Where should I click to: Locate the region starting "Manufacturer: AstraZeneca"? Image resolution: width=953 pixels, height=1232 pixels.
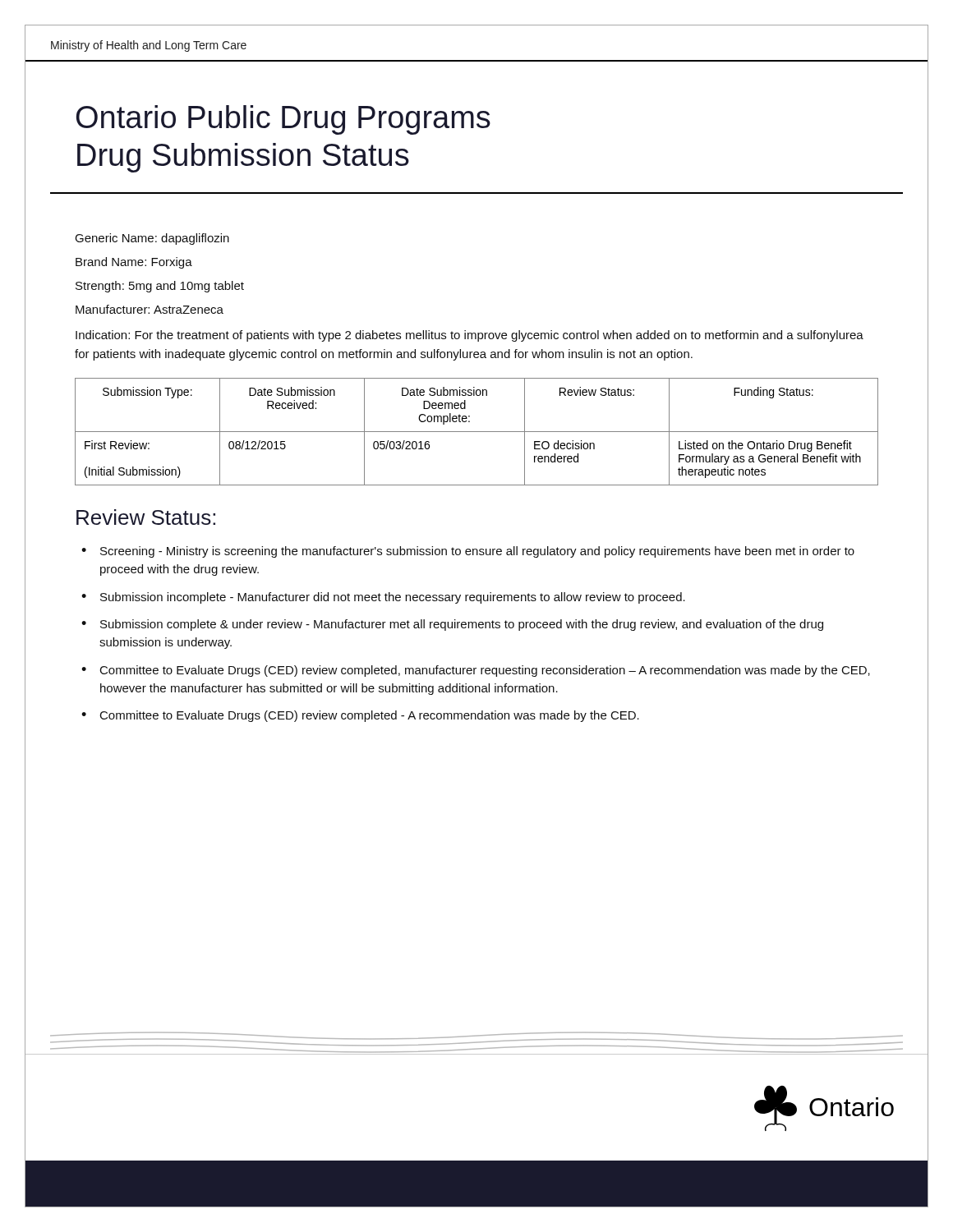click(x=149, y=309)
